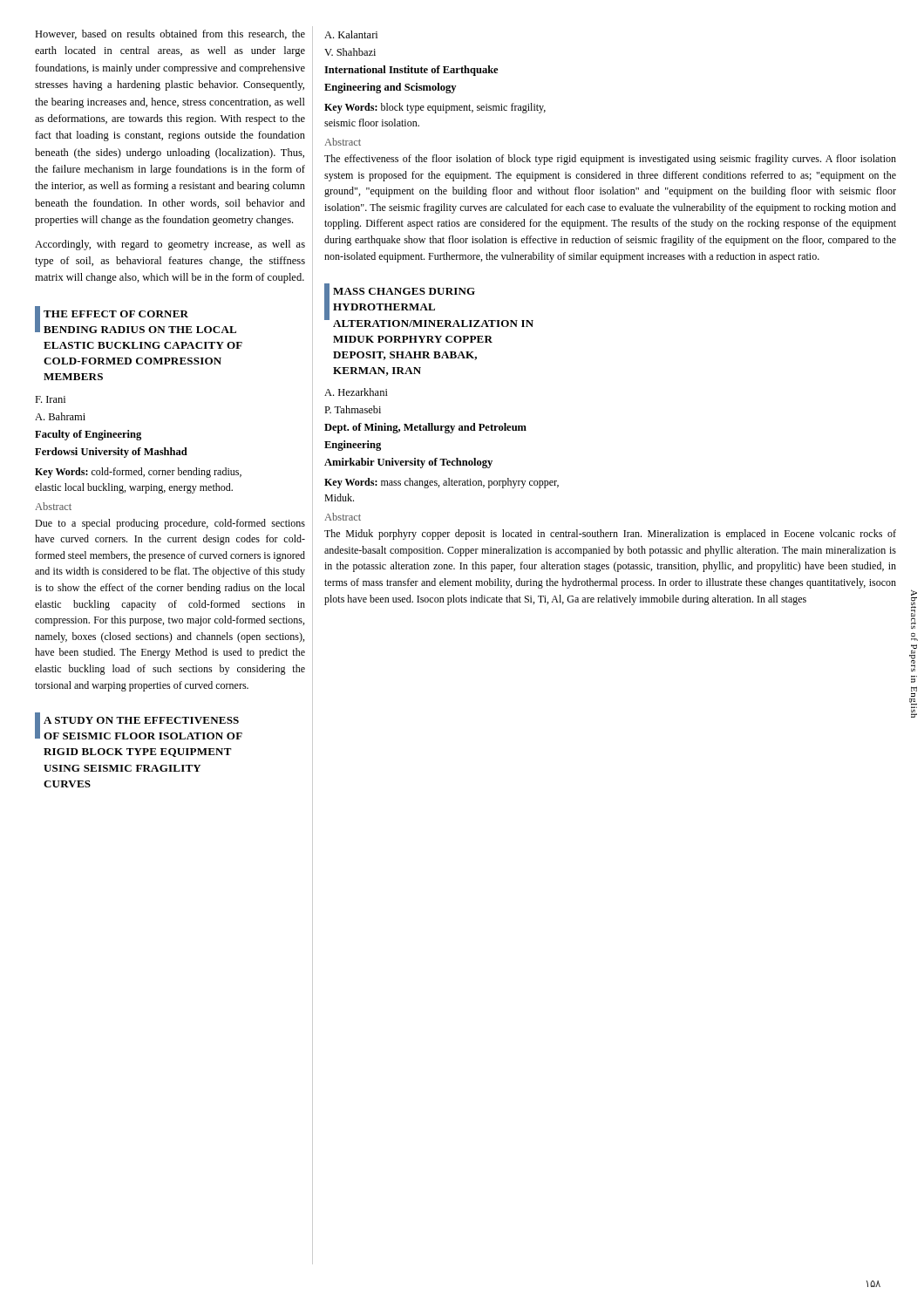Select the block starting "F. Irani A. Bahrami Faculty"
Viewport: 924px width, 1308px height.
111,425
